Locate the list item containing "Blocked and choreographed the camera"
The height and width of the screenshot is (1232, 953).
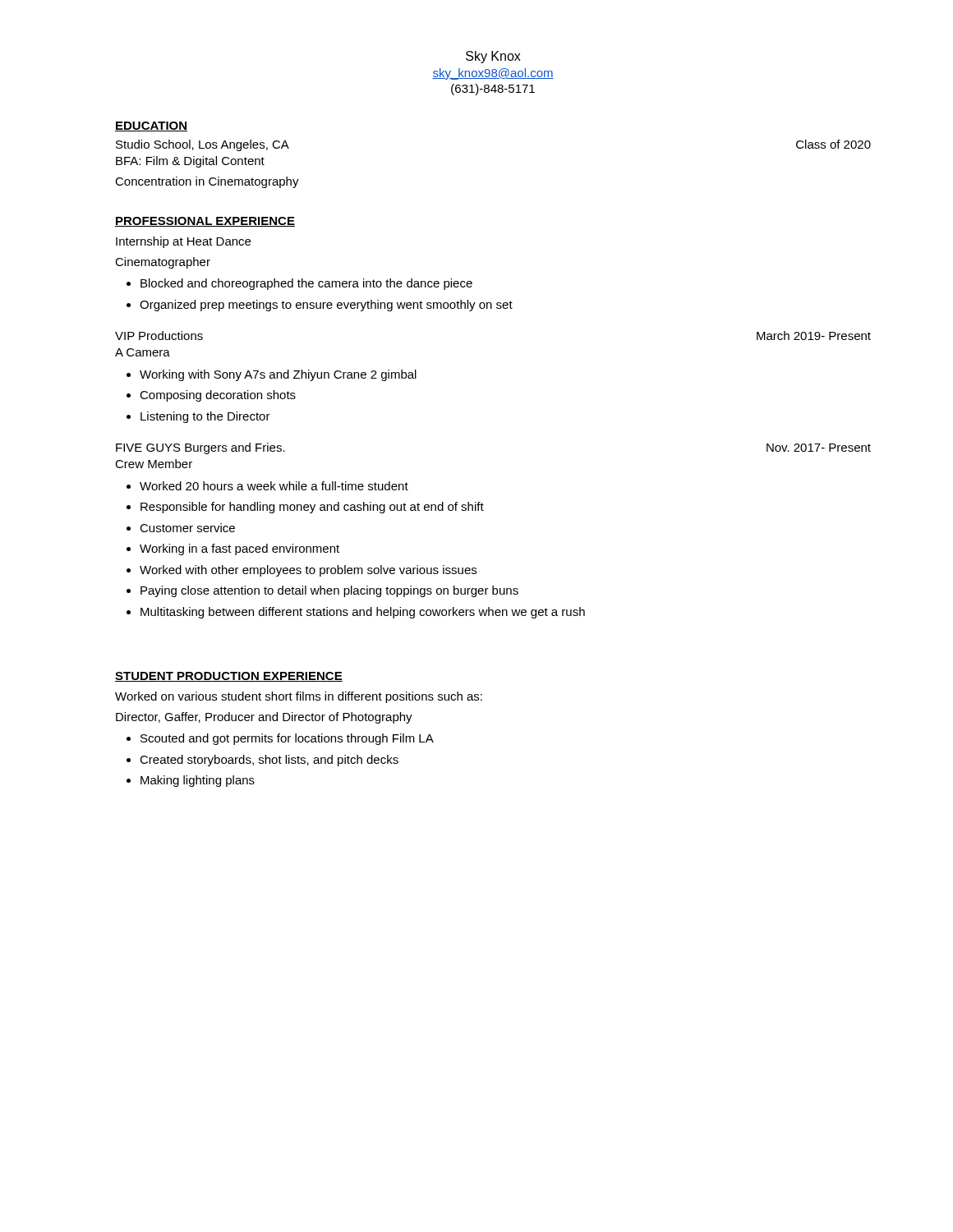306,283
